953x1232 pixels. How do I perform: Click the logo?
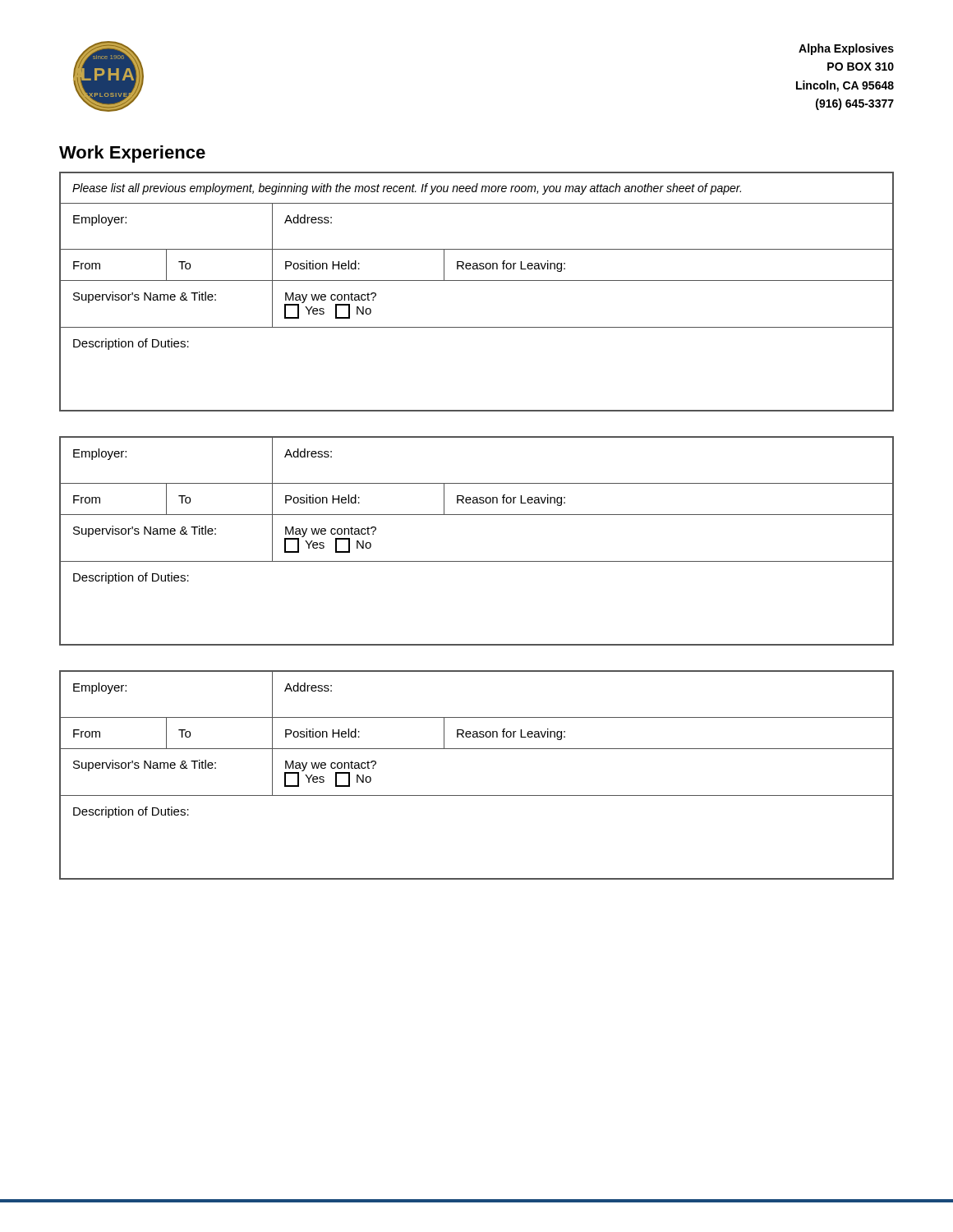(108, 78)
